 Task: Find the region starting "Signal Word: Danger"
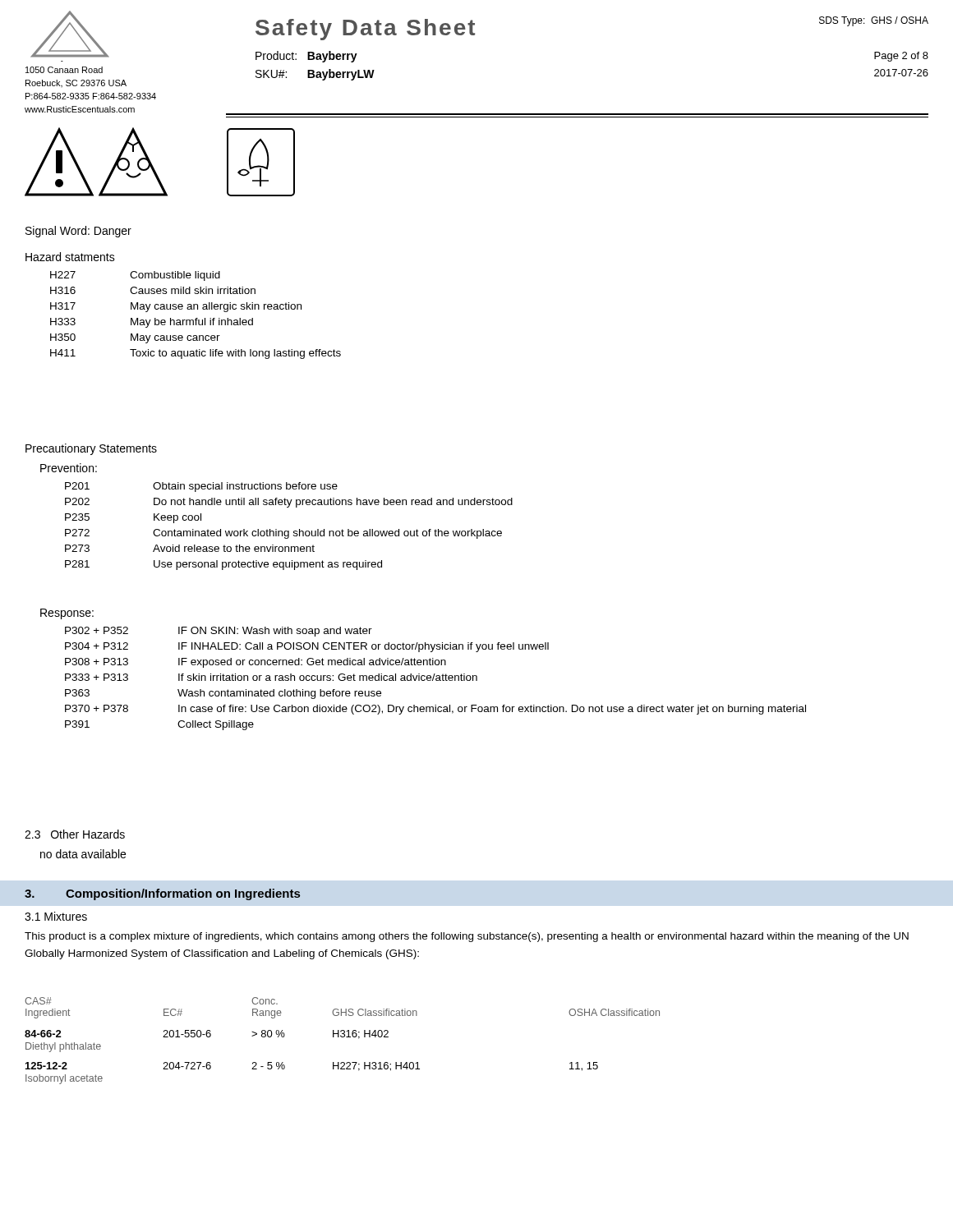tap(78, 231)
